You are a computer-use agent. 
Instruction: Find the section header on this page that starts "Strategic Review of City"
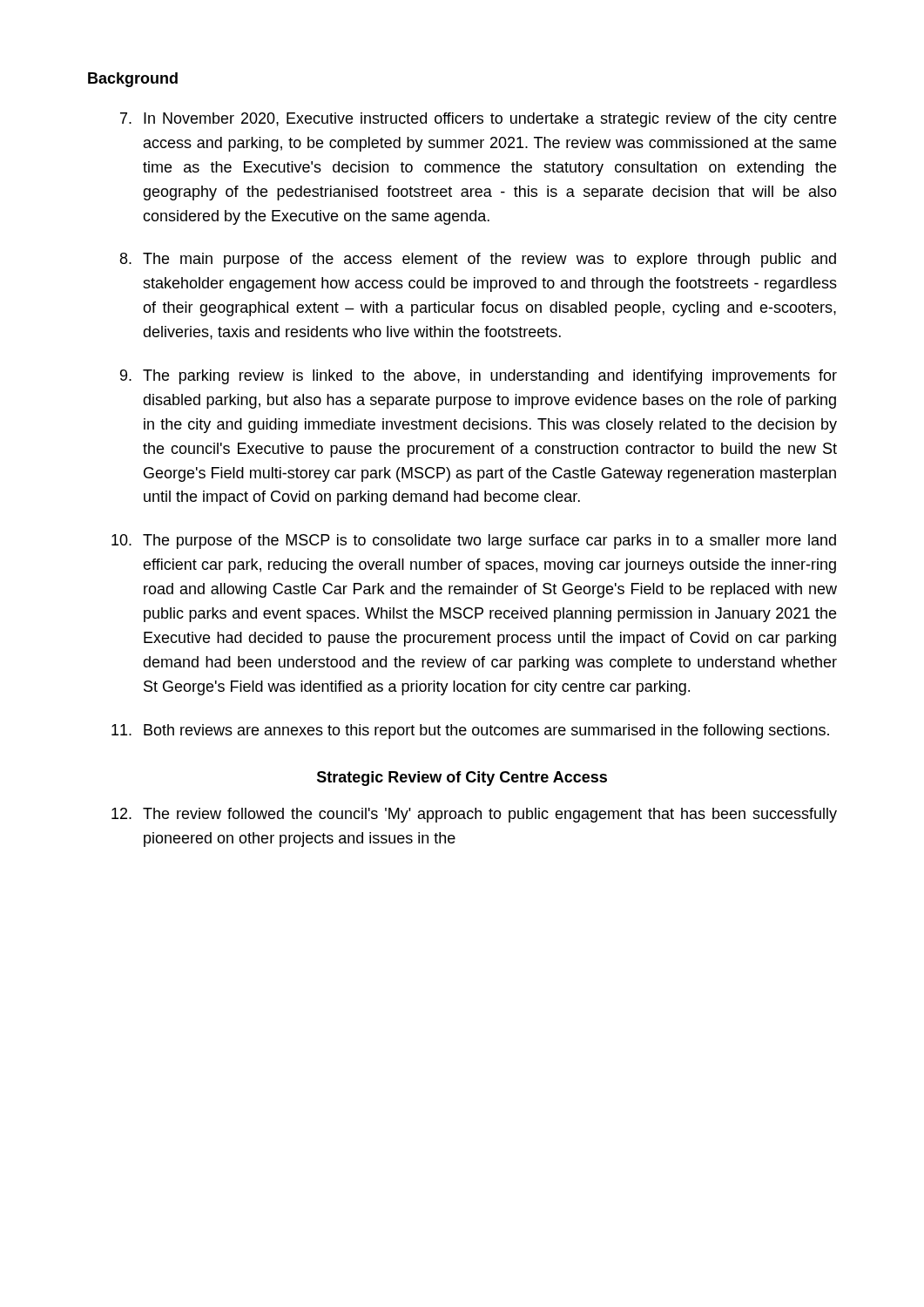pos(462,778)
